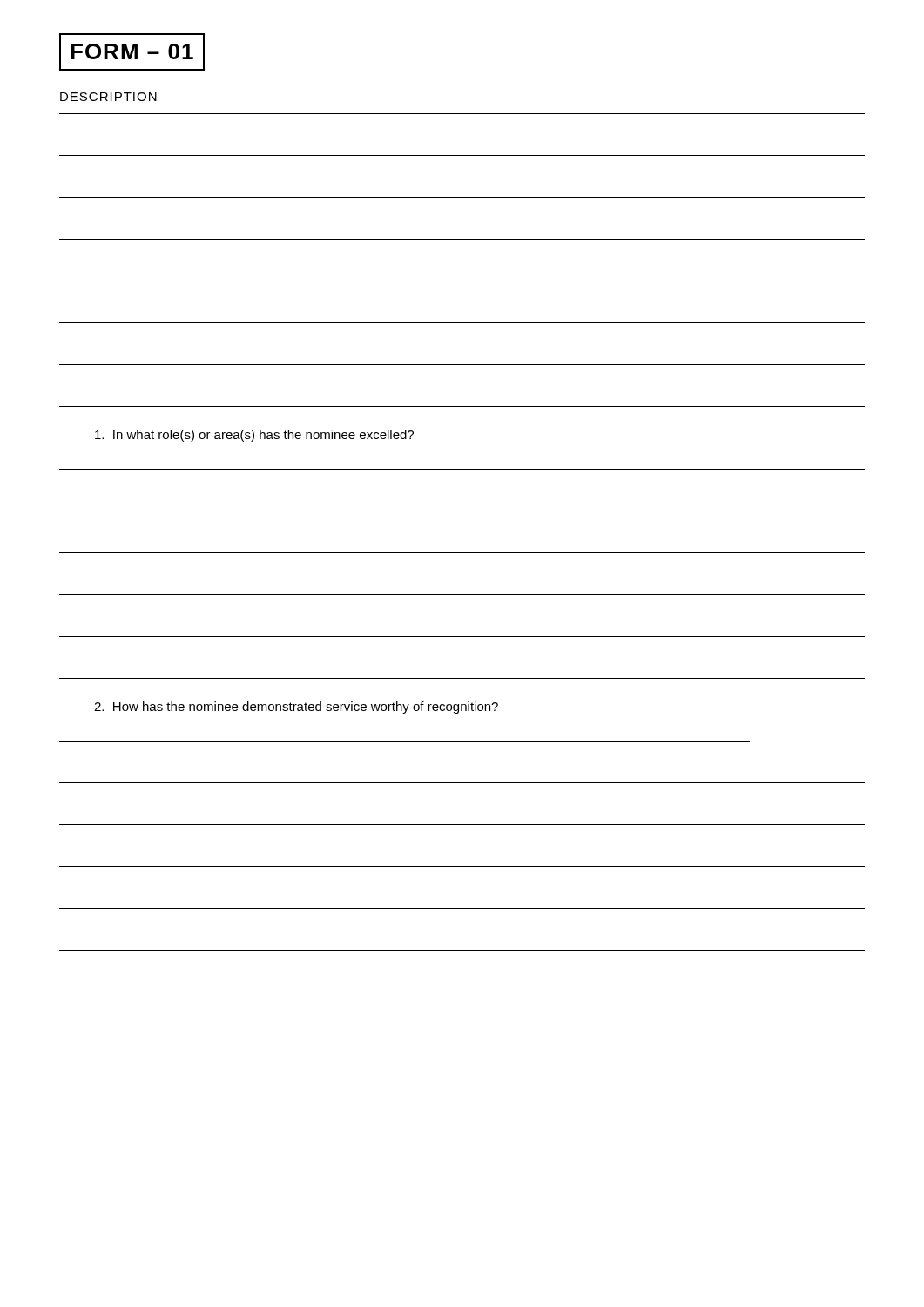The image size is (924, 1307).
Task: Locate the list item that says "In what role(s) or"
Action: [254, 434]
